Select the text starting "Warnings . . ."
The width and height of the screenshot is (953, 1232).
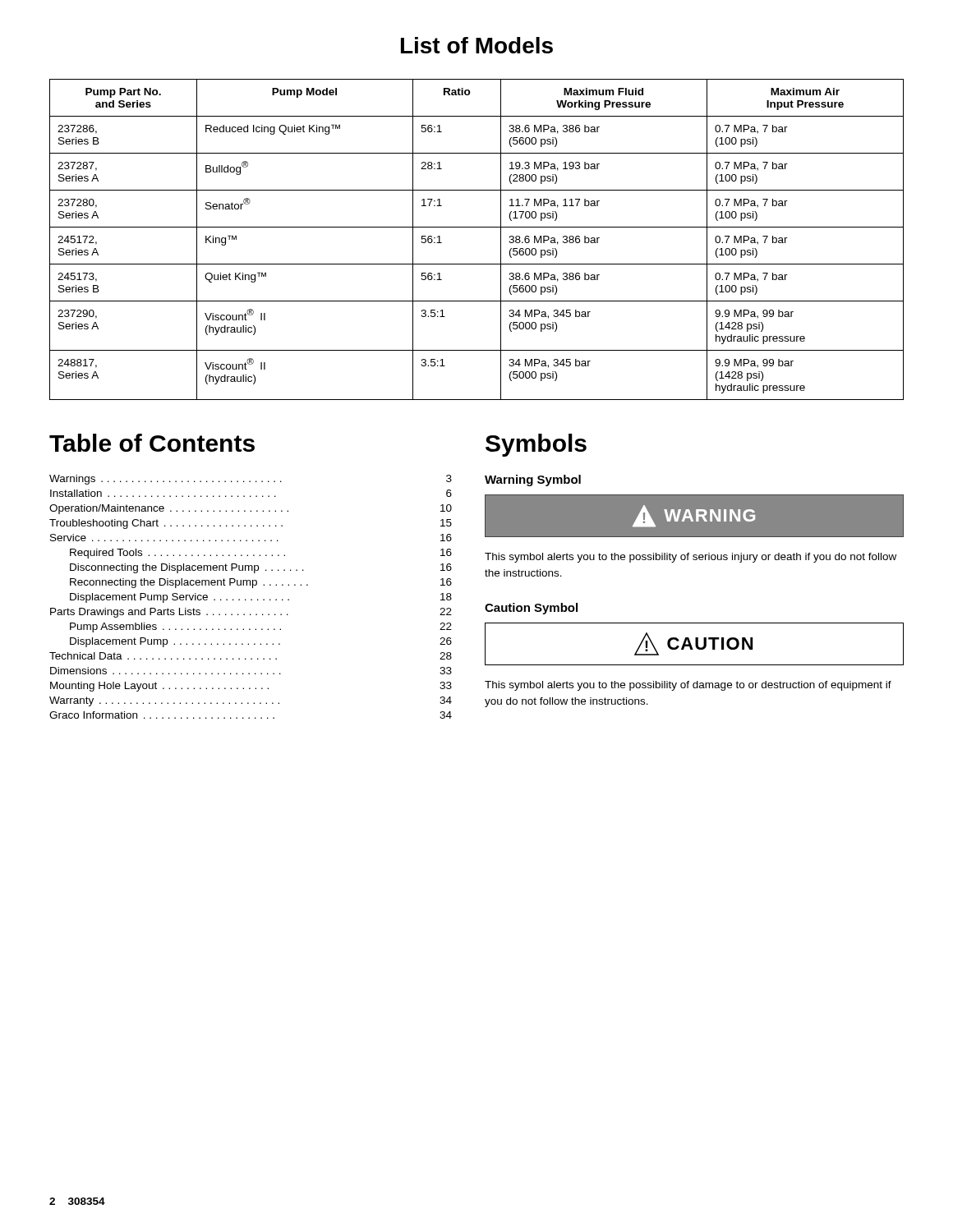[x=251, y=478]
